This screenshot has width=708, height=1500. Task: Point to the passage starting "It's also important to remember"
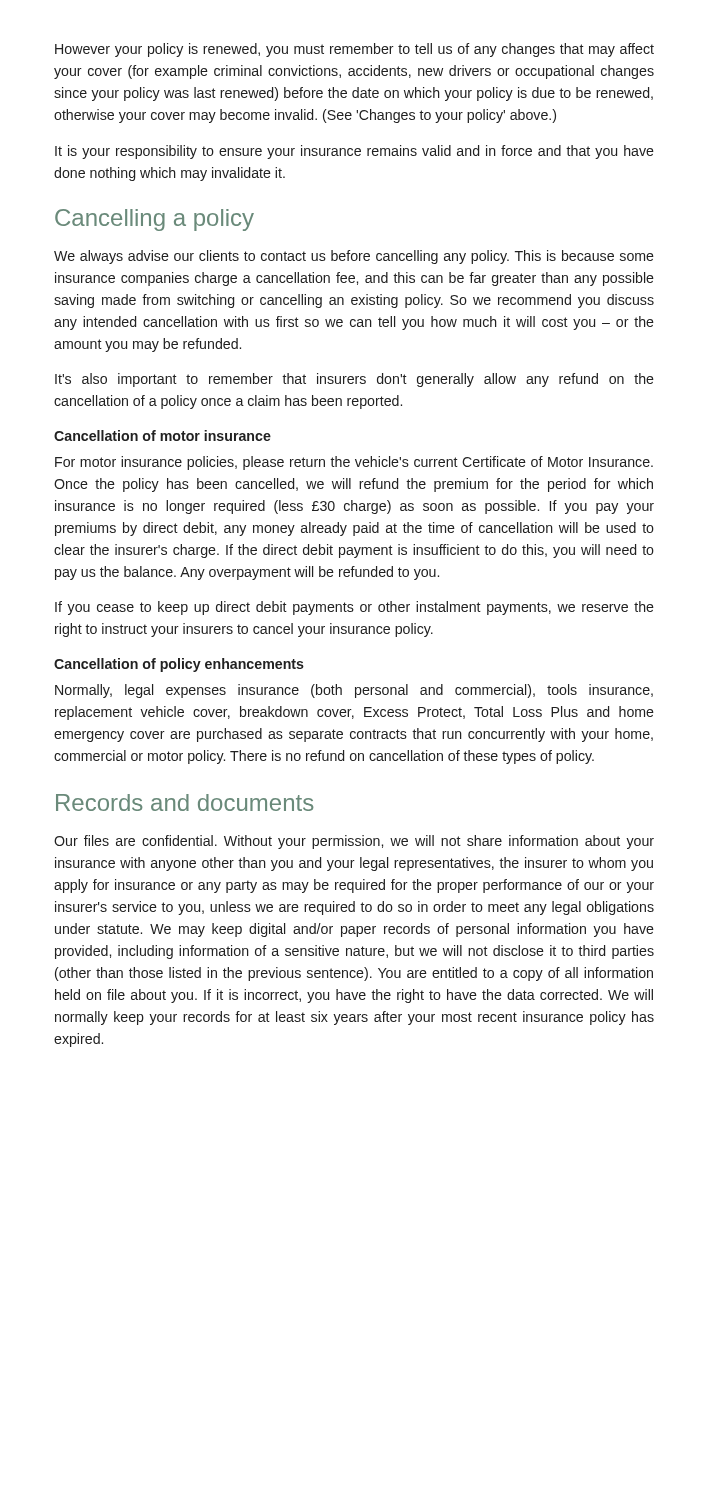click(x=354, y=390)
